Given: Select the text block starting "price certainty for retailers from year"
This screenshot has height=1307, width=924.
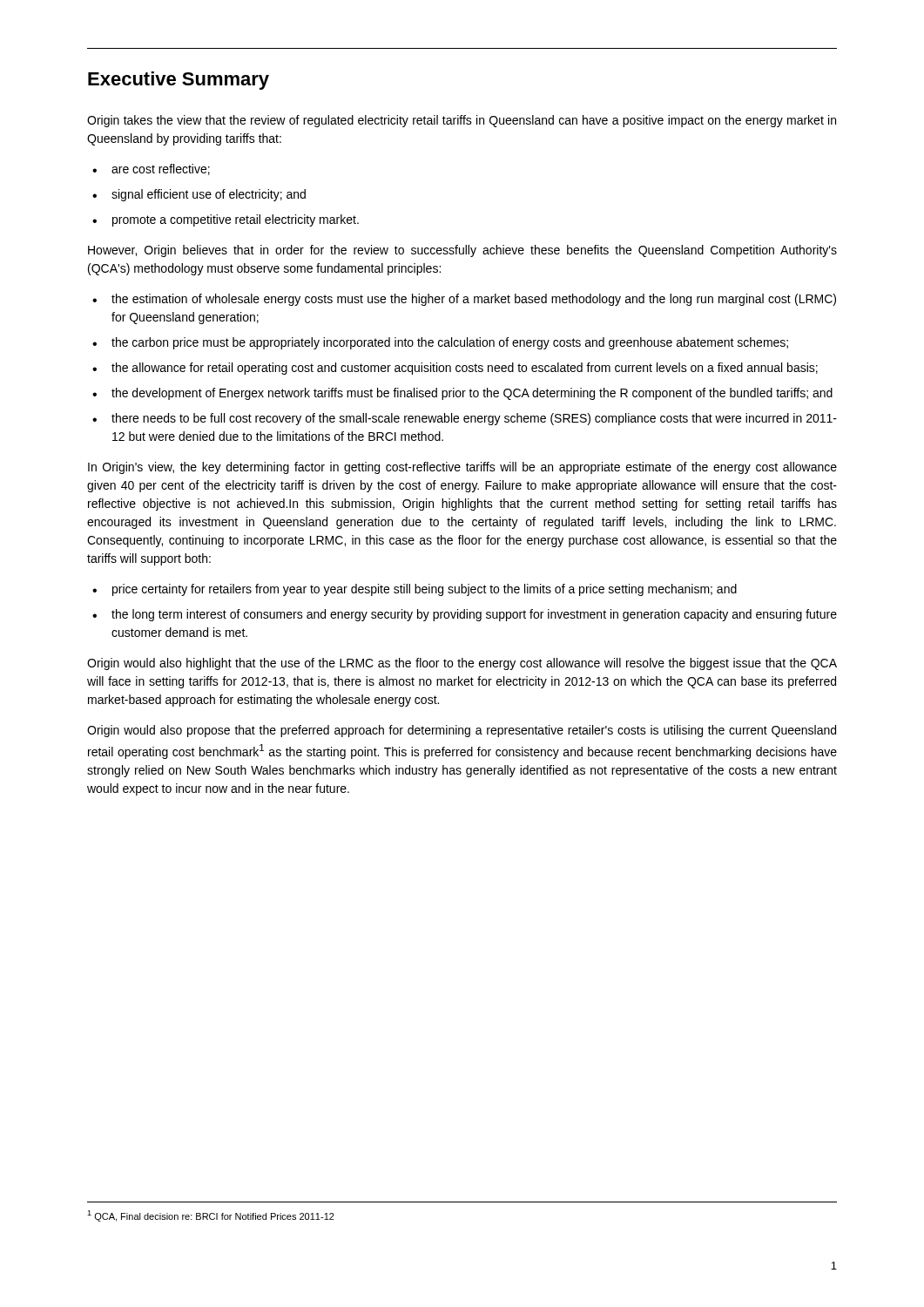Looking at the screenshot, I should click(x=424, y=589).
